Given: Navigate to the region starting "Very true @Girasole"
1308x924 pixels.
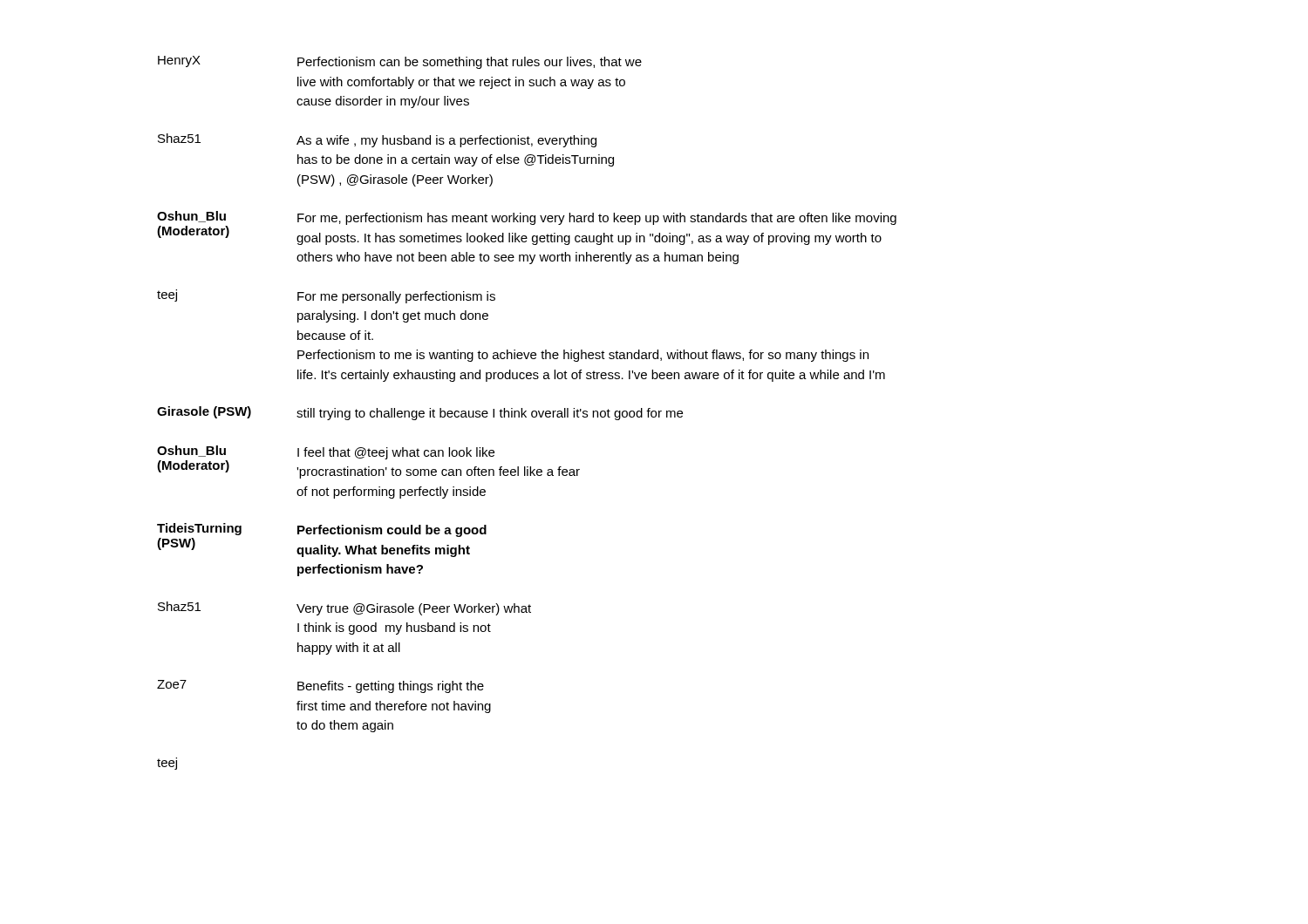Looking at the screenshot, I should click(x=414, y=627).
